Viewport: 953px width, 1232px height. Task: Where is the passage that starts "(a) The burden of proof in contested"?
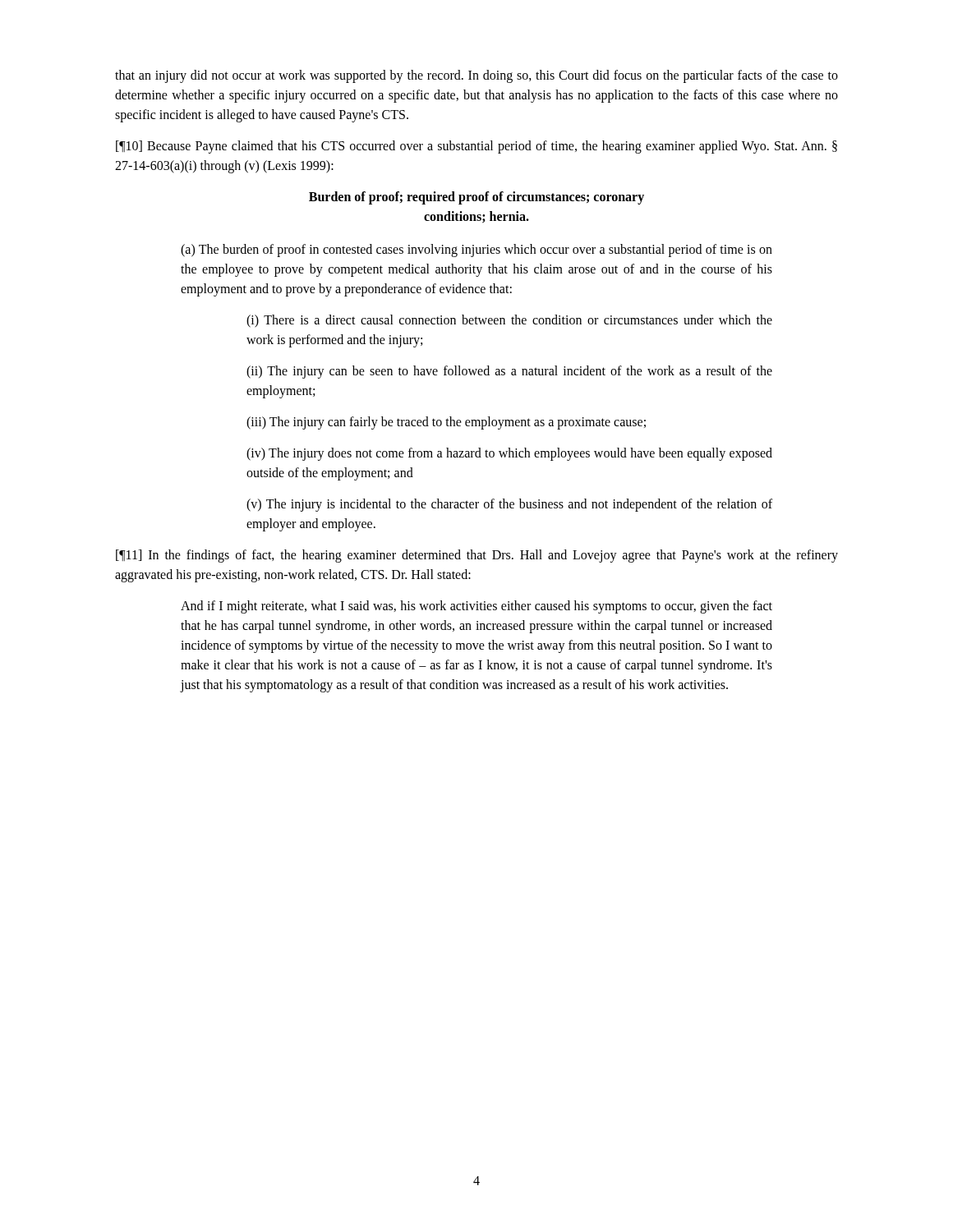tap(476, 269)
